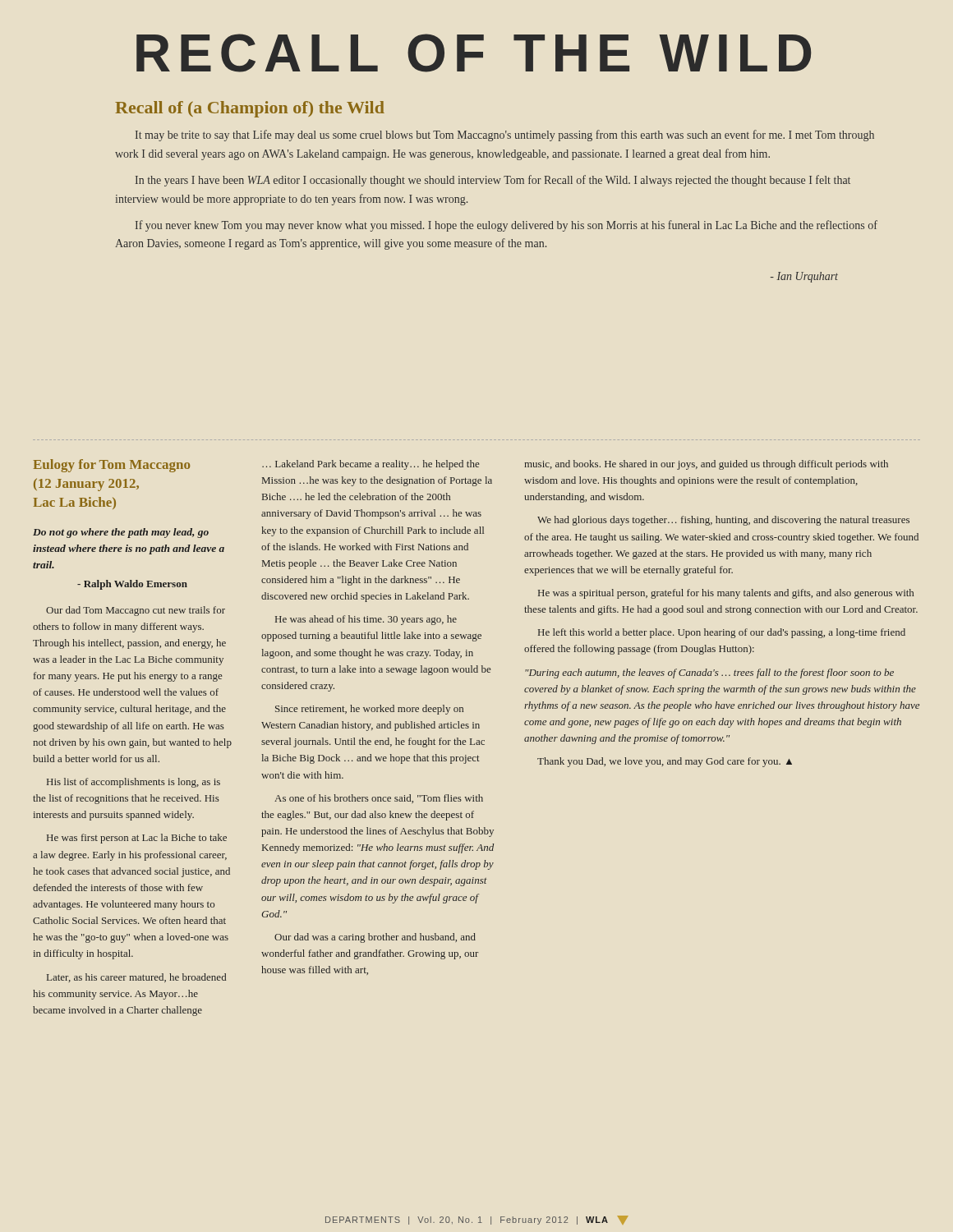Where is the section header that starts "Recall of (a Champion"?

250,107
